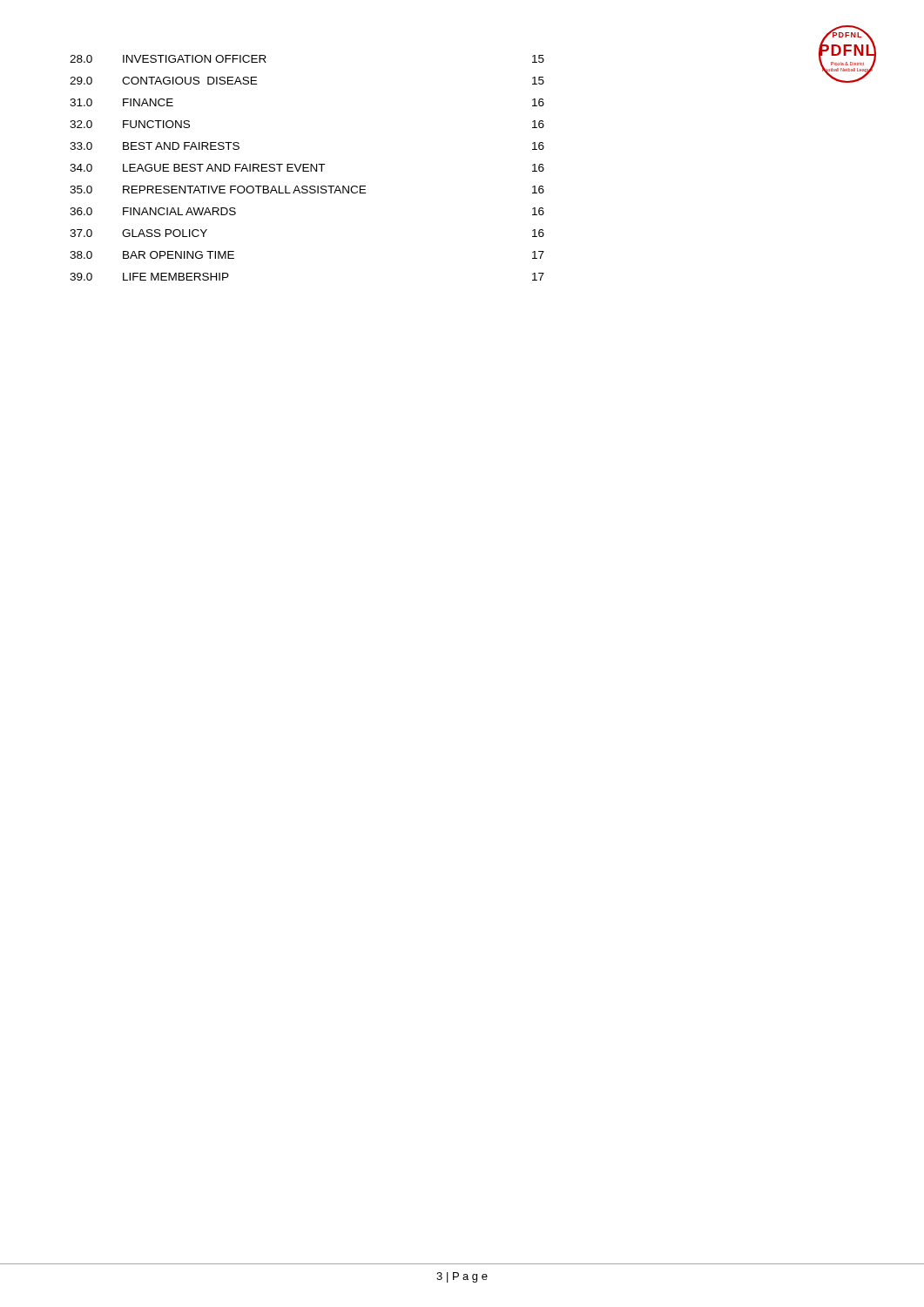
Task: Select the list item that reads "31.0 FINANCE 16"
Action: coord(80,102)
